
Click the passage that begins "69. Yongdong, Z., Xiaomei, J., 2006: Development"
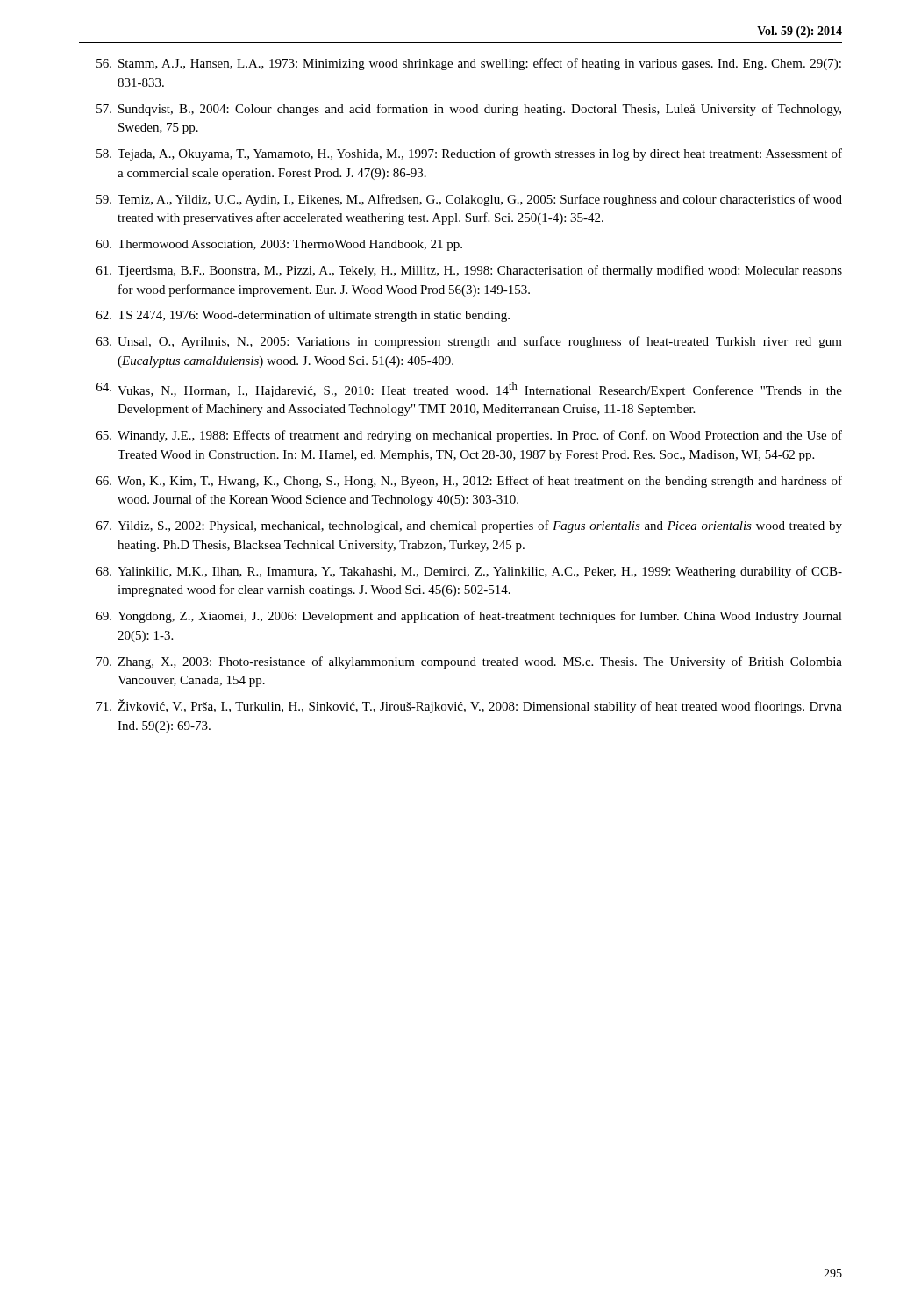pos(460,626)
